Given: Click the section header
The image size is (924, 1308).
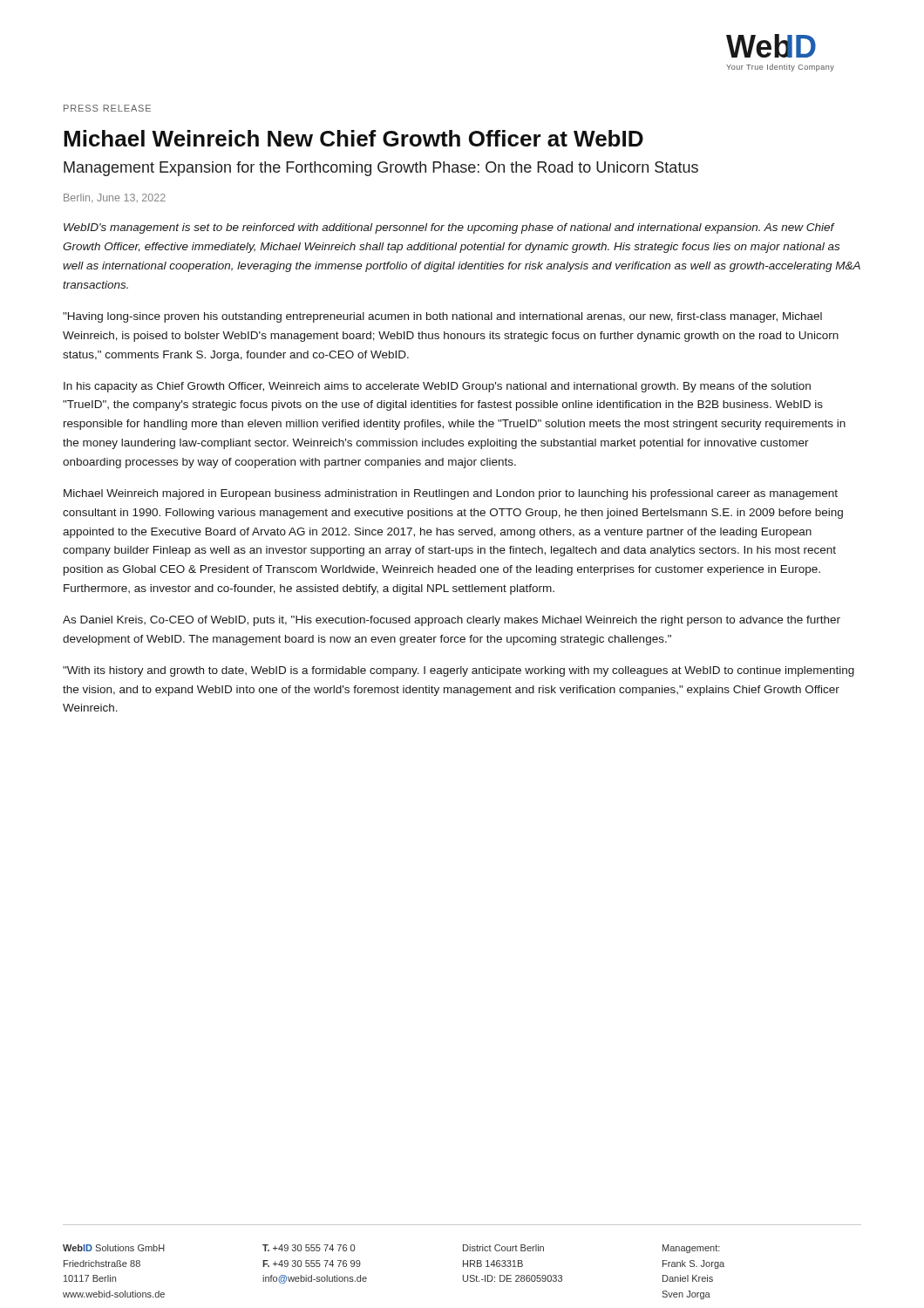Looking at the screenshot, I should [381, 168].
